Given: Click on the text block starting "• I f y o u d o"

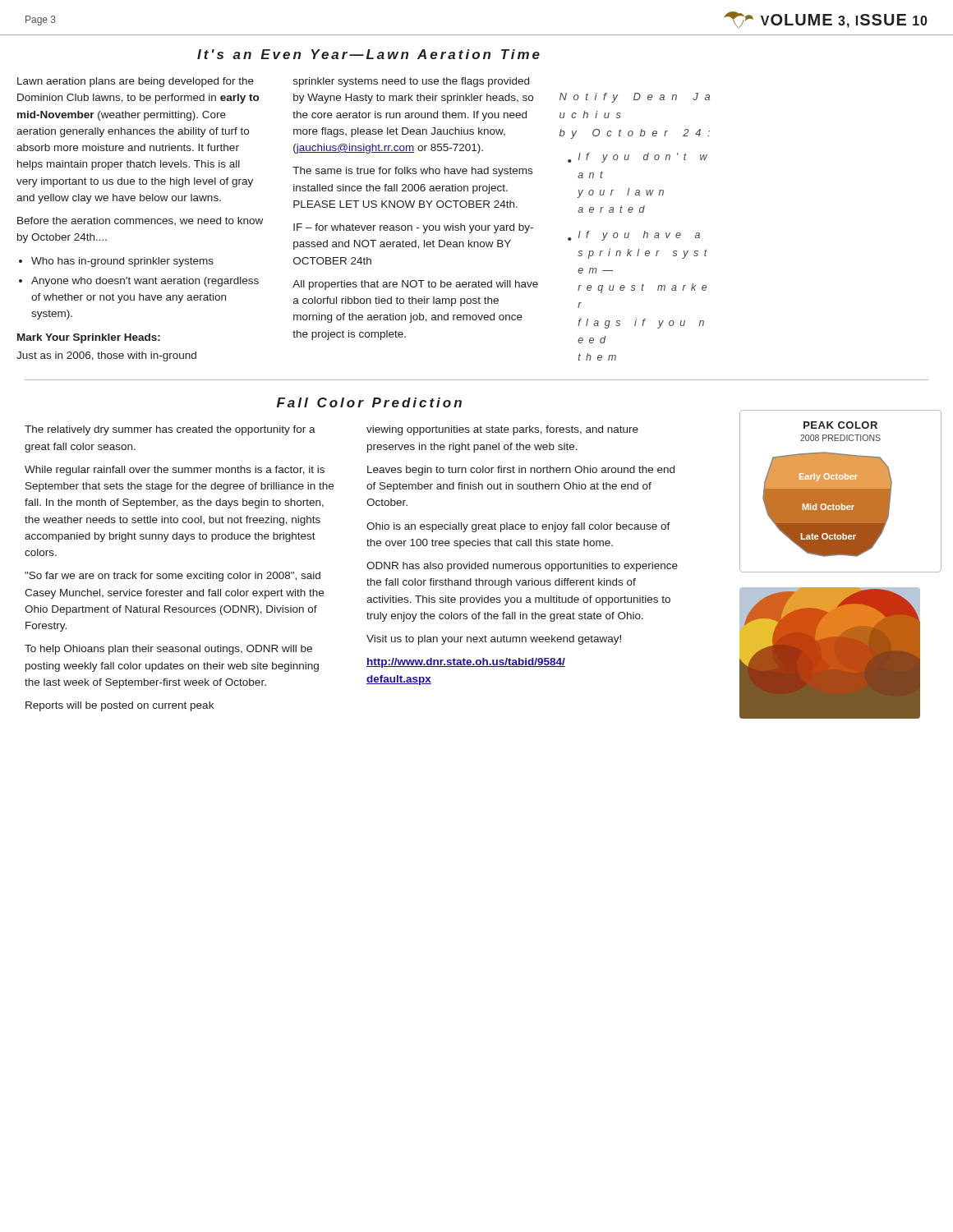Looking at the screenshot, I should (x=641, y=184).
